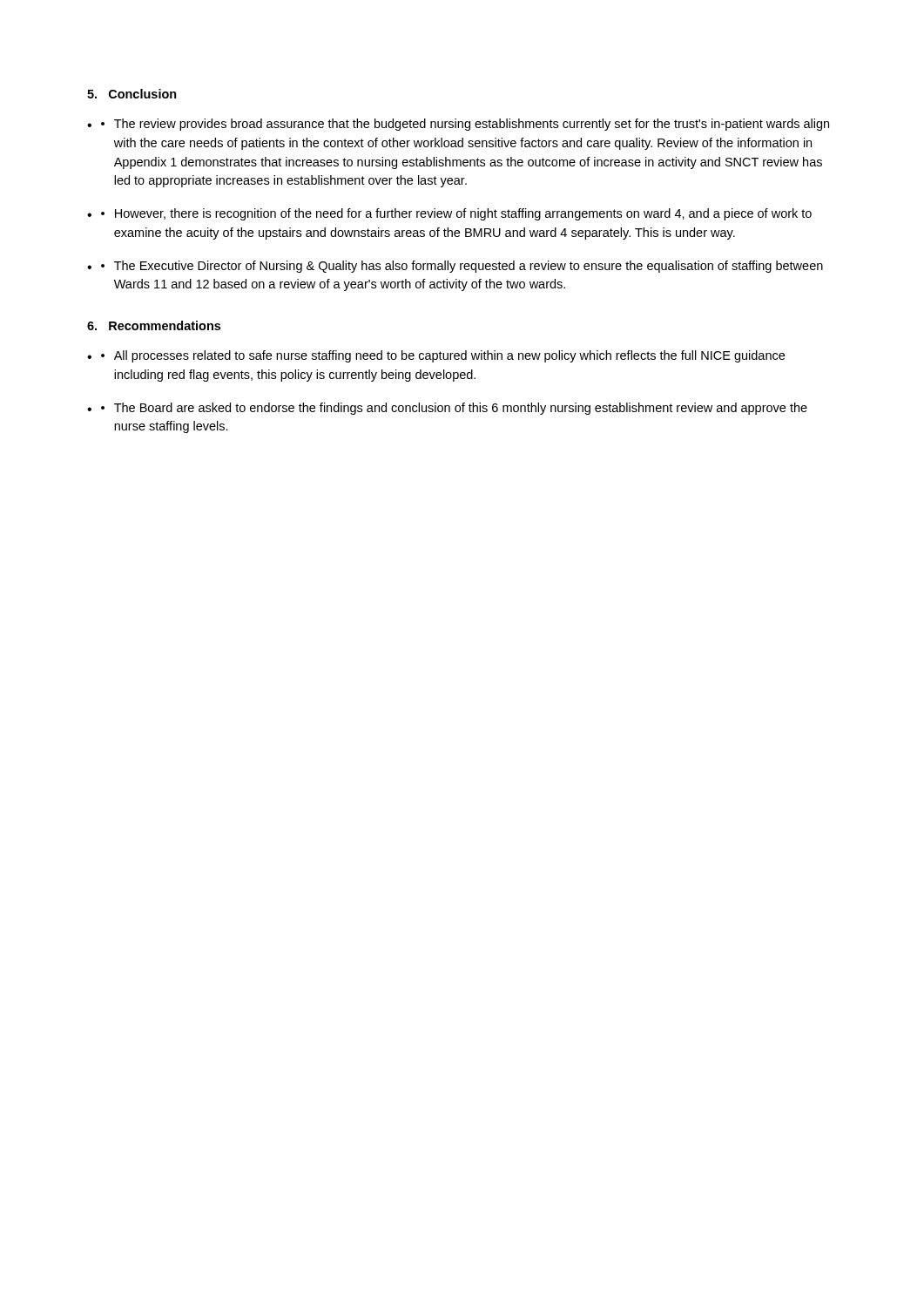Image resolution: width=924 pixels, height=1307 pixels.
Task: Click on the block starting "6. Recommendations"
Action: coord(154,326)
